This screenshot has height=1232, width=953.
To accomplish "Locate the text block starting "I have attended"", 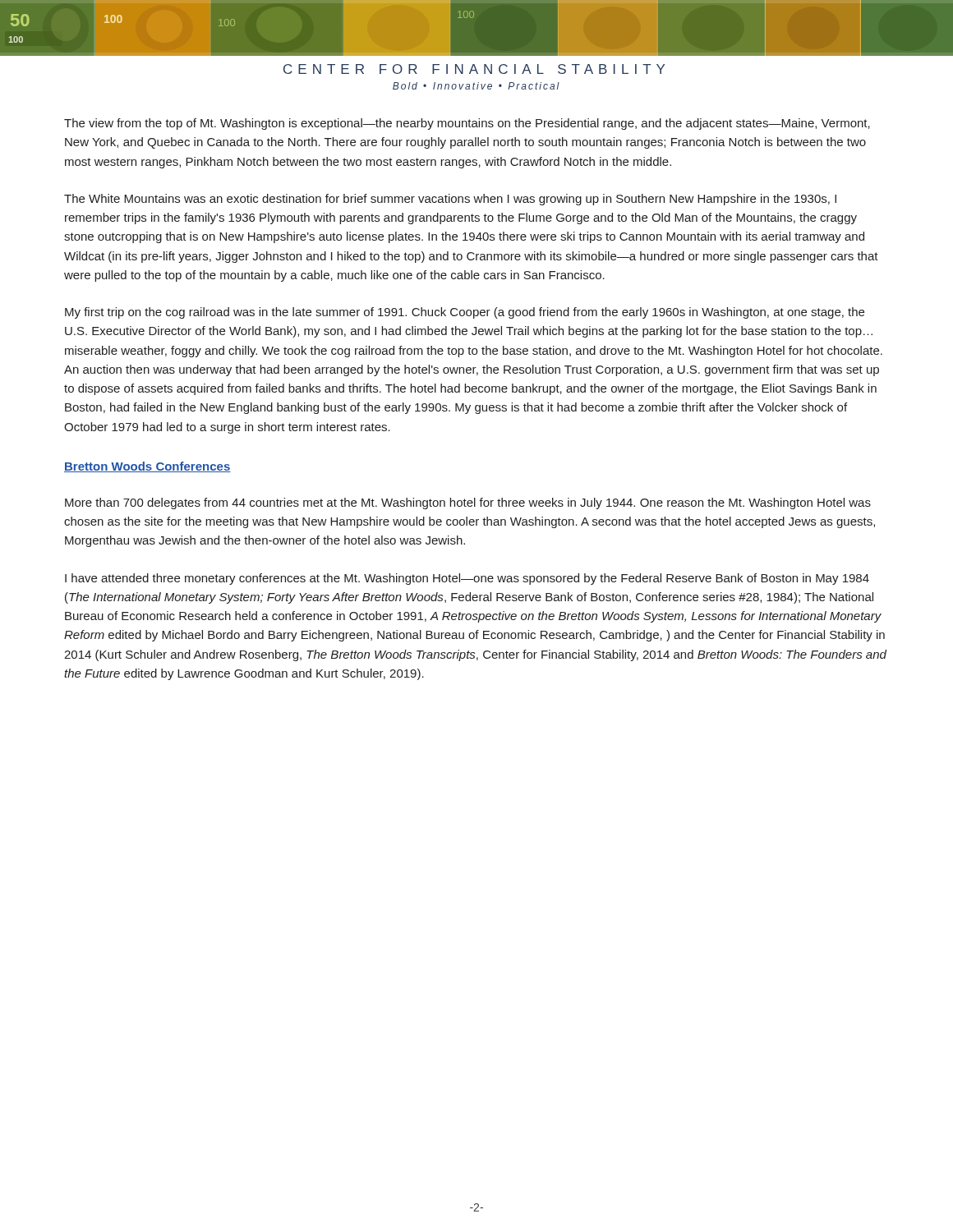I will 475,625.
